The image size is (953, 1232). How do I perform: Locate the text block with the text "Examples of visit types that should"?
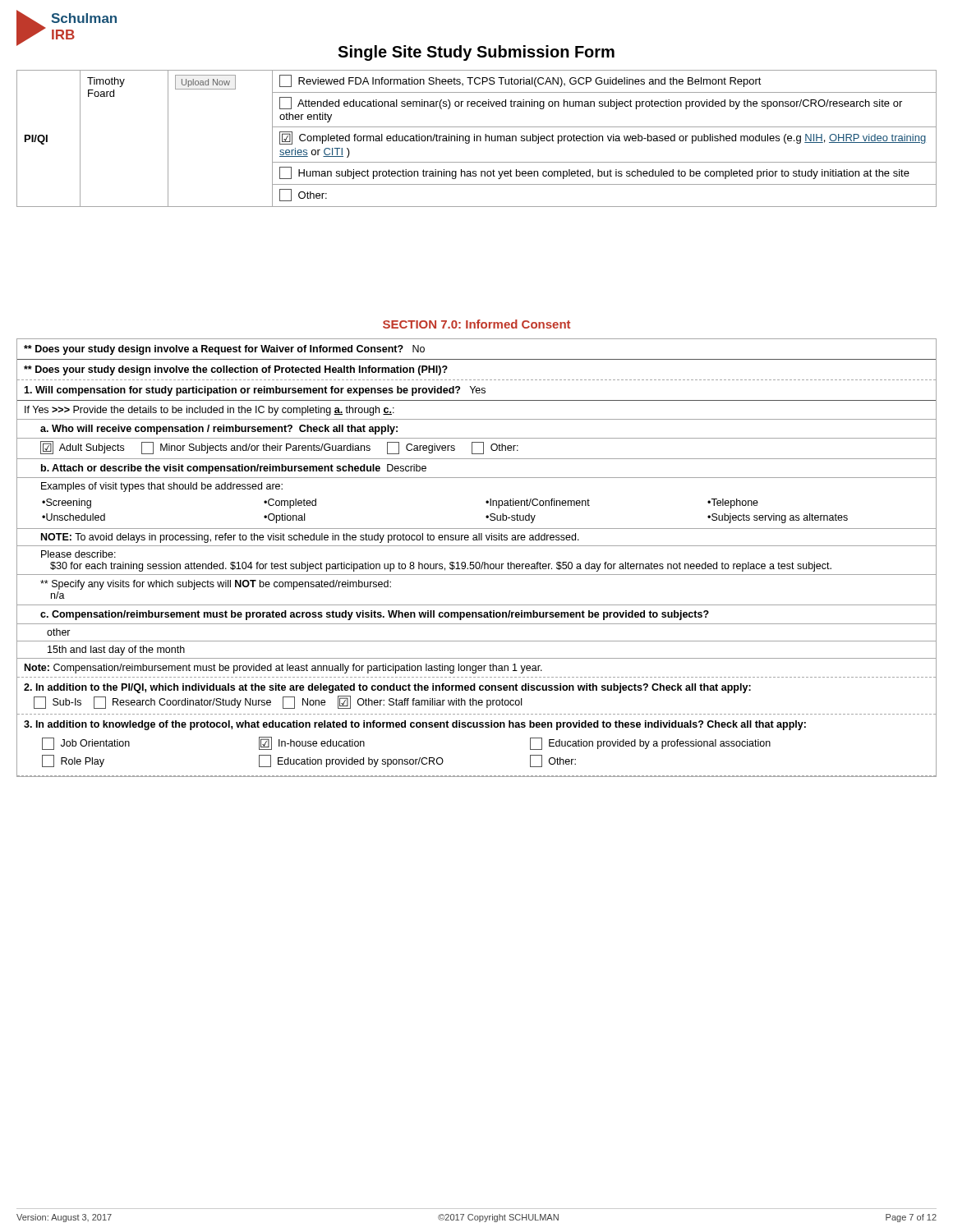click(485, 503)
